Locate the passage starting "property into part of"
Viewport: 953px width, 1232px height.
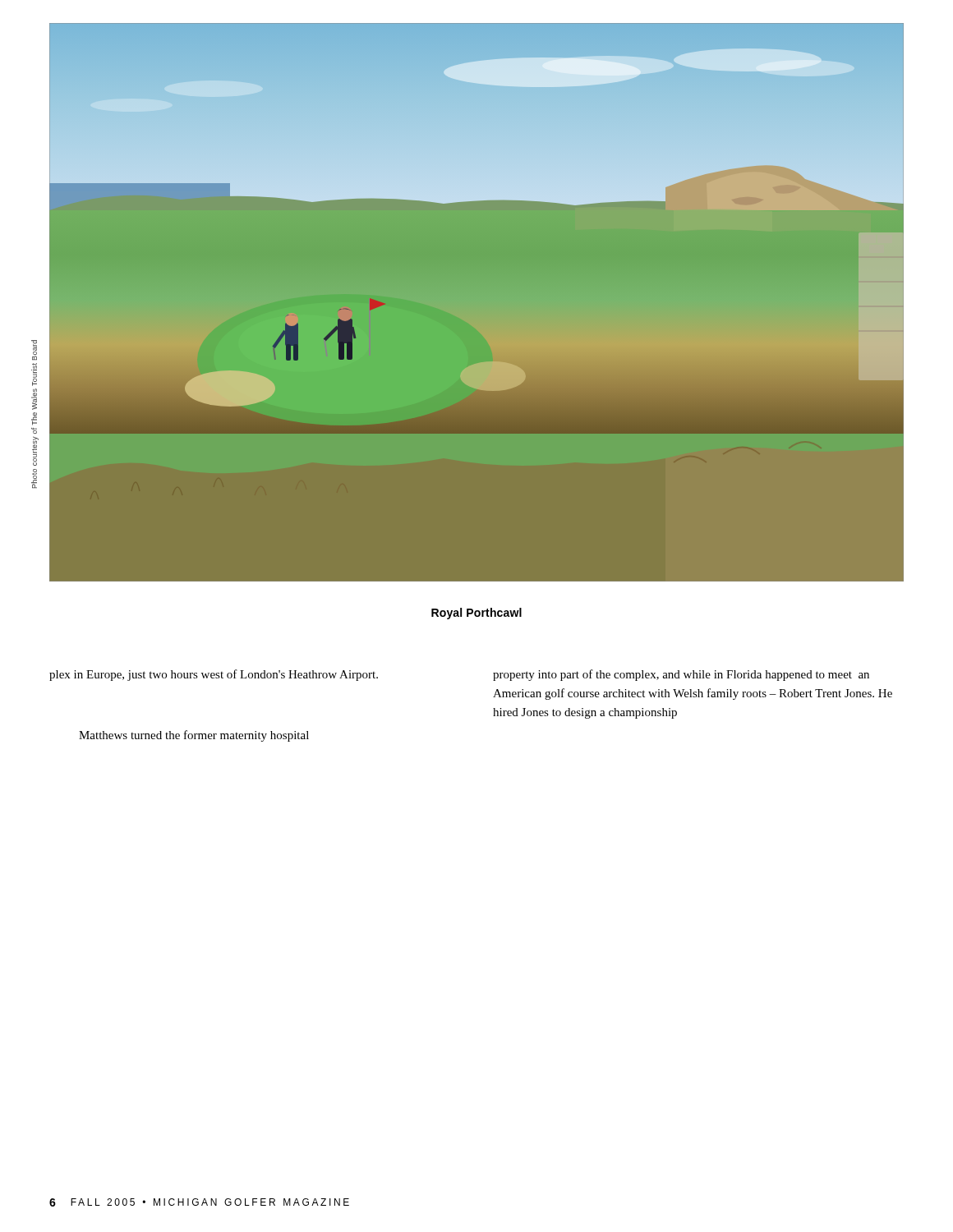click(x=693, y=693)
